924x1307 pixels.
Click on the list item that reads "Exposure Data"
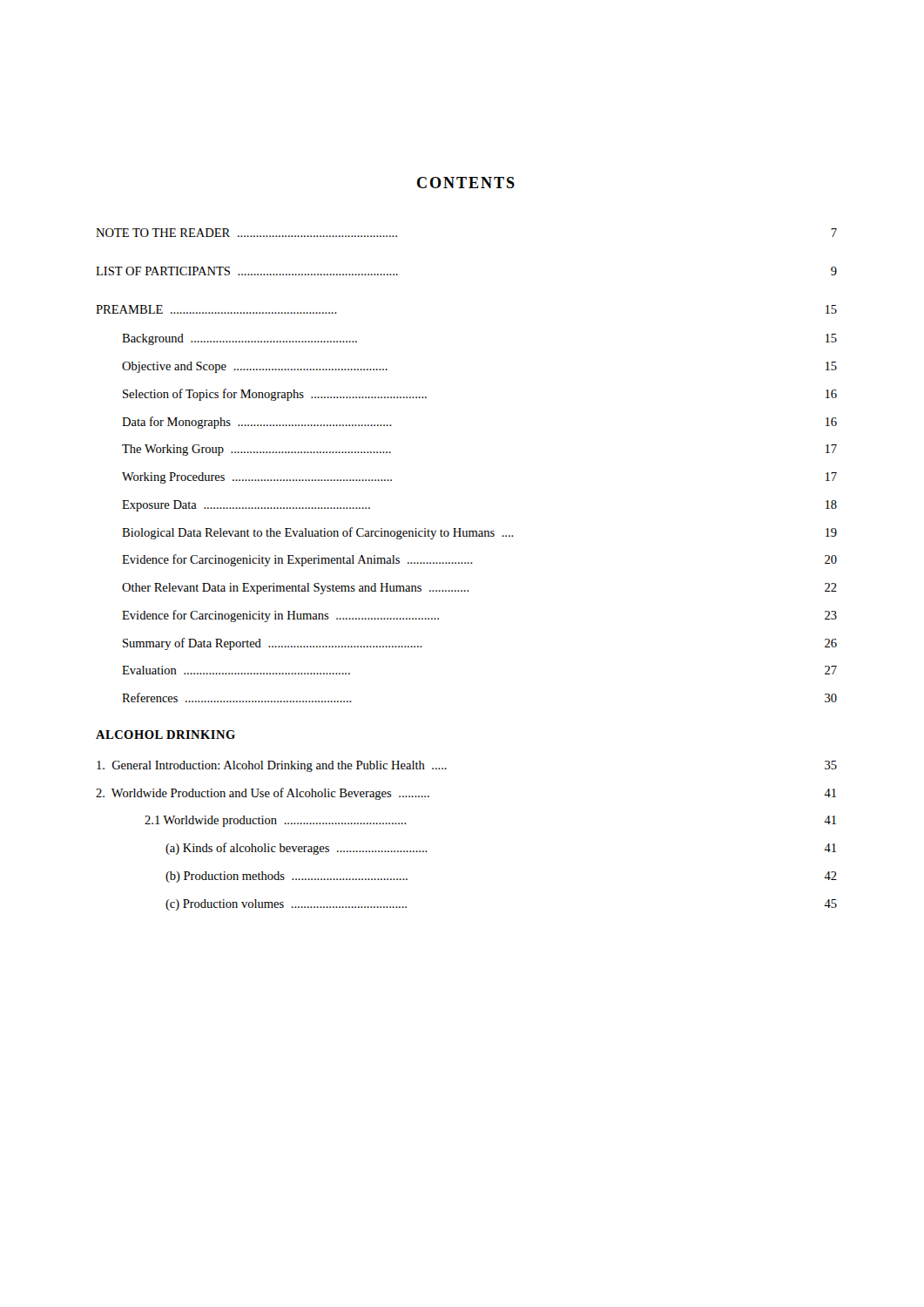point(185,506)
